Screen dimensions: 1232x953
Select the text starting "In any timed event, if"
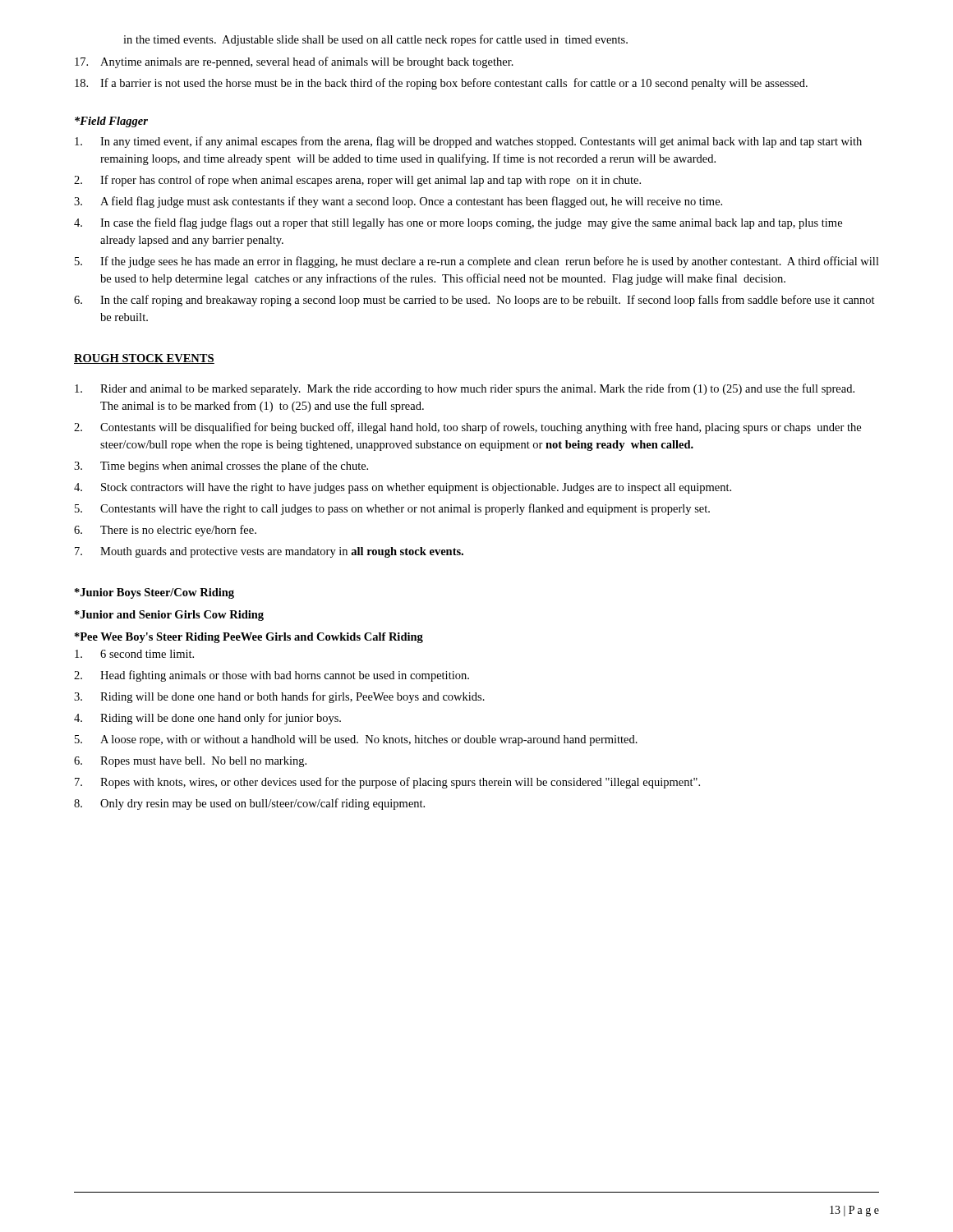(x=476, y=150)
